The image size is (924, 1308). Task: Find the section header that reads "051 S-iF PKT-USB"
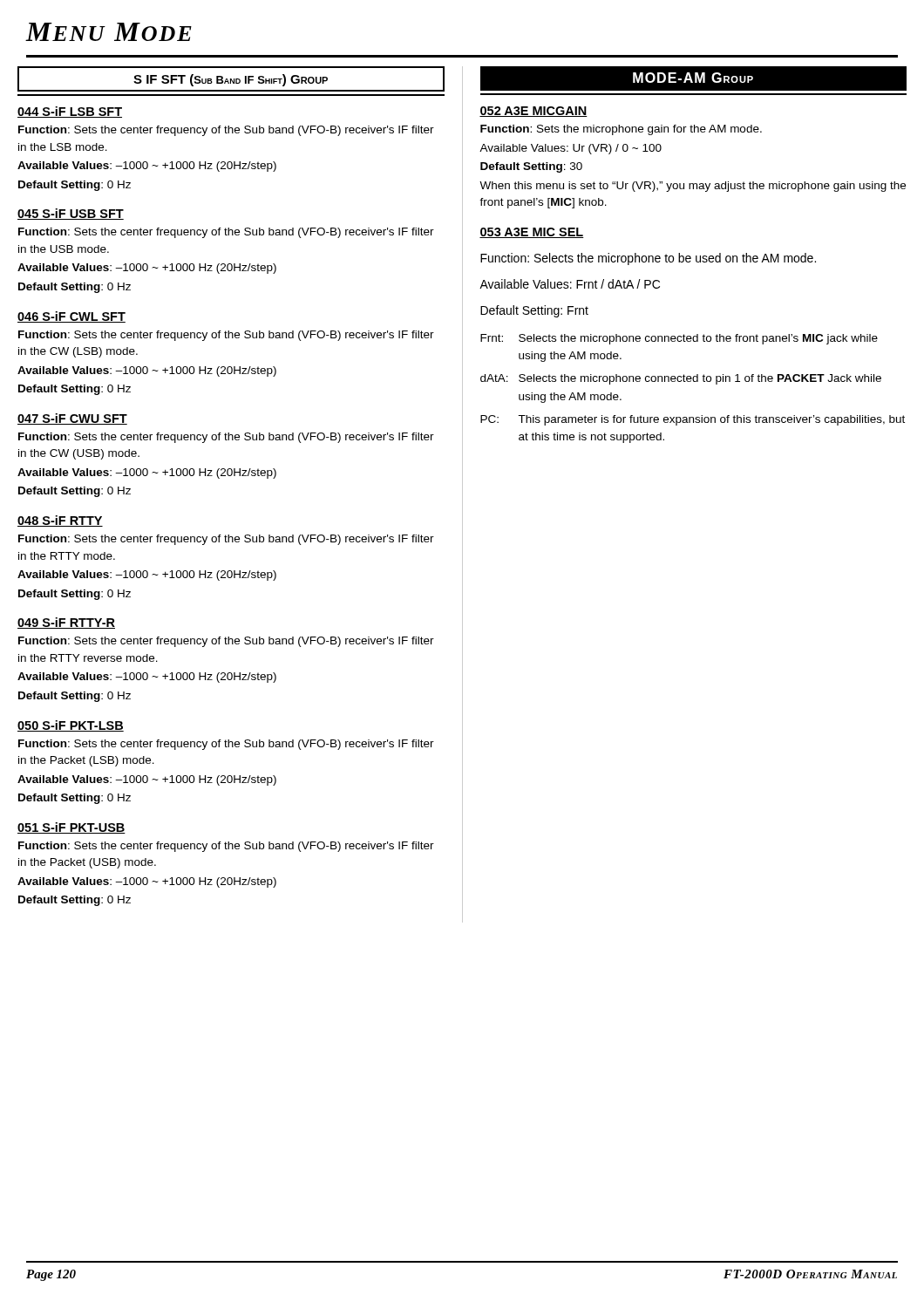click(x=71, y=827)
